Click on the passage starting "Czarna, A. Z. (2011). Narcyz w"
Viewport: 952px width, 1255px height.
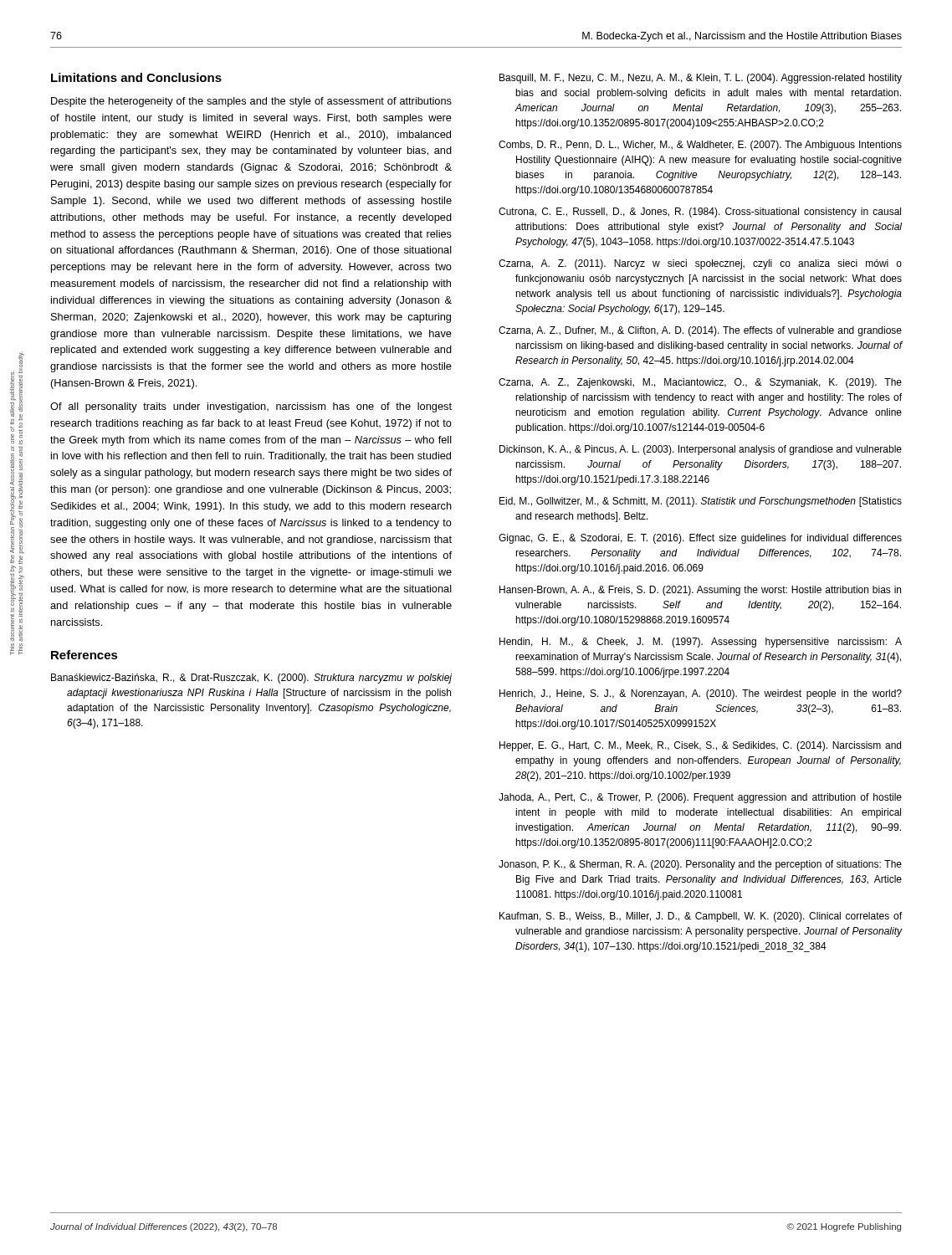700,286
